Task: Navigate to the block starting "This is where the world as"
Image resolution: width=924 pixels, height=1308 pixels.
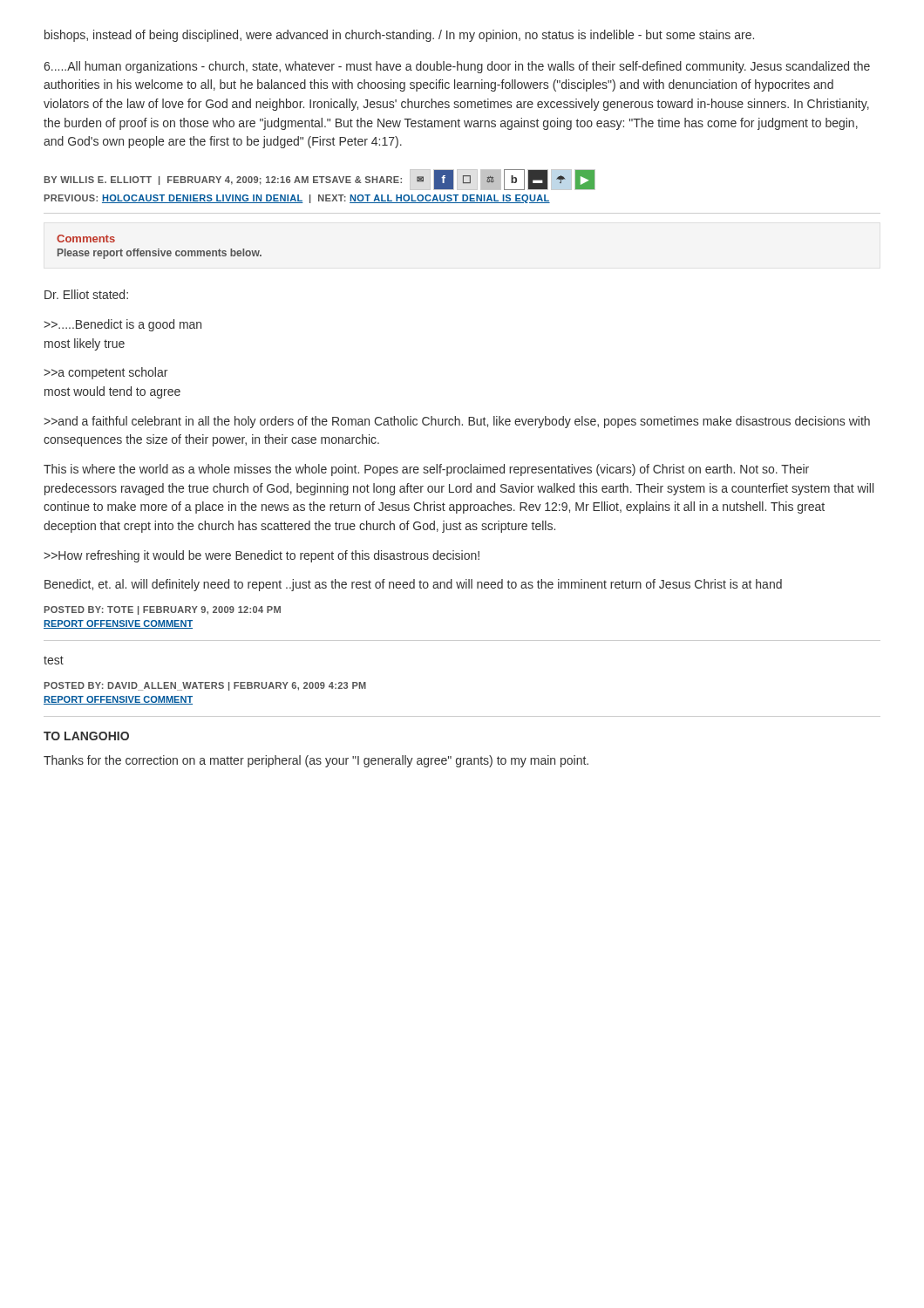Action: coord(459,497)
